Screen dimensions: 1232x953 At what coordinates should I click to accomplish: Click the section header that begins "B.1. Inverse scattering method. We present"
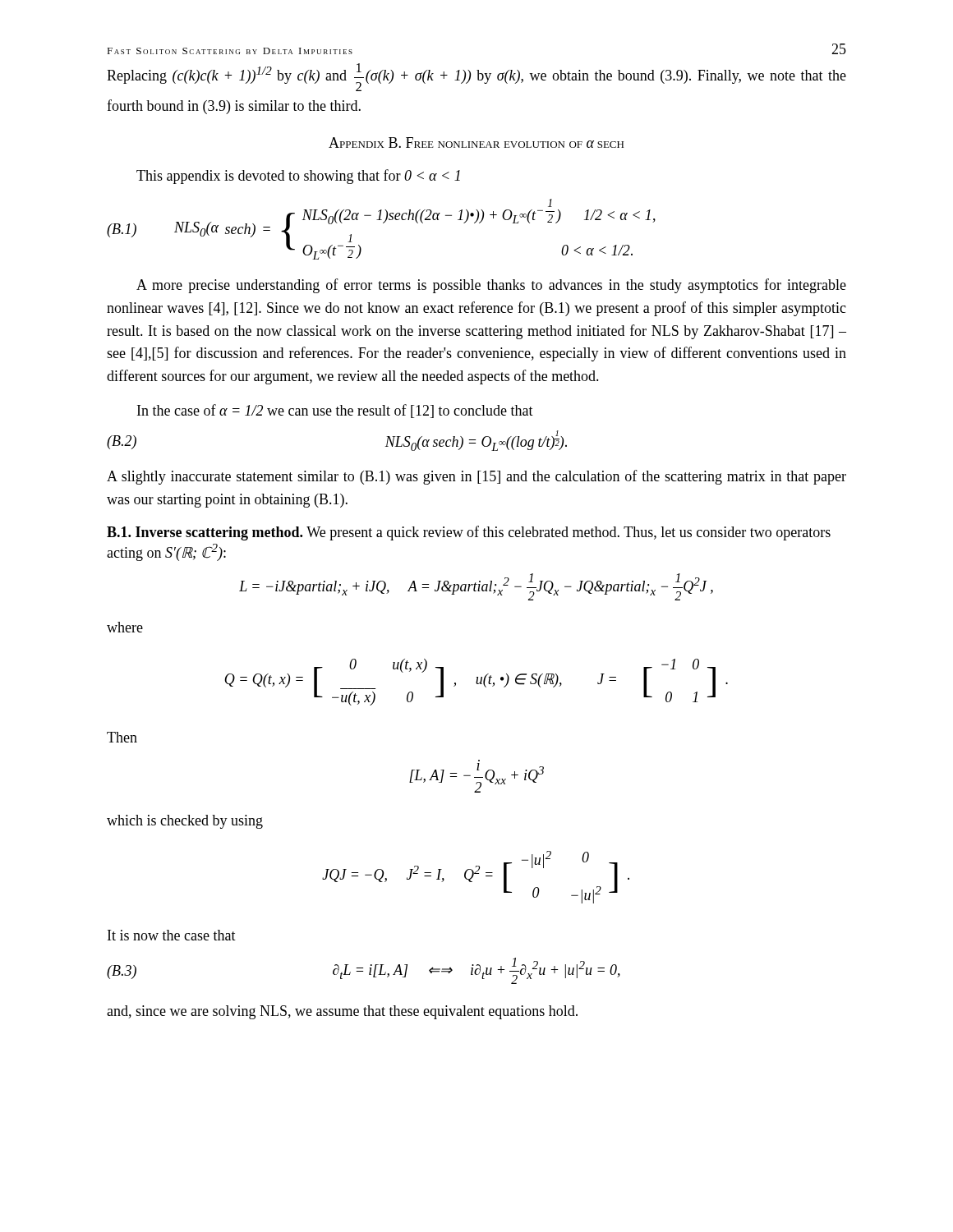[469, 543]
